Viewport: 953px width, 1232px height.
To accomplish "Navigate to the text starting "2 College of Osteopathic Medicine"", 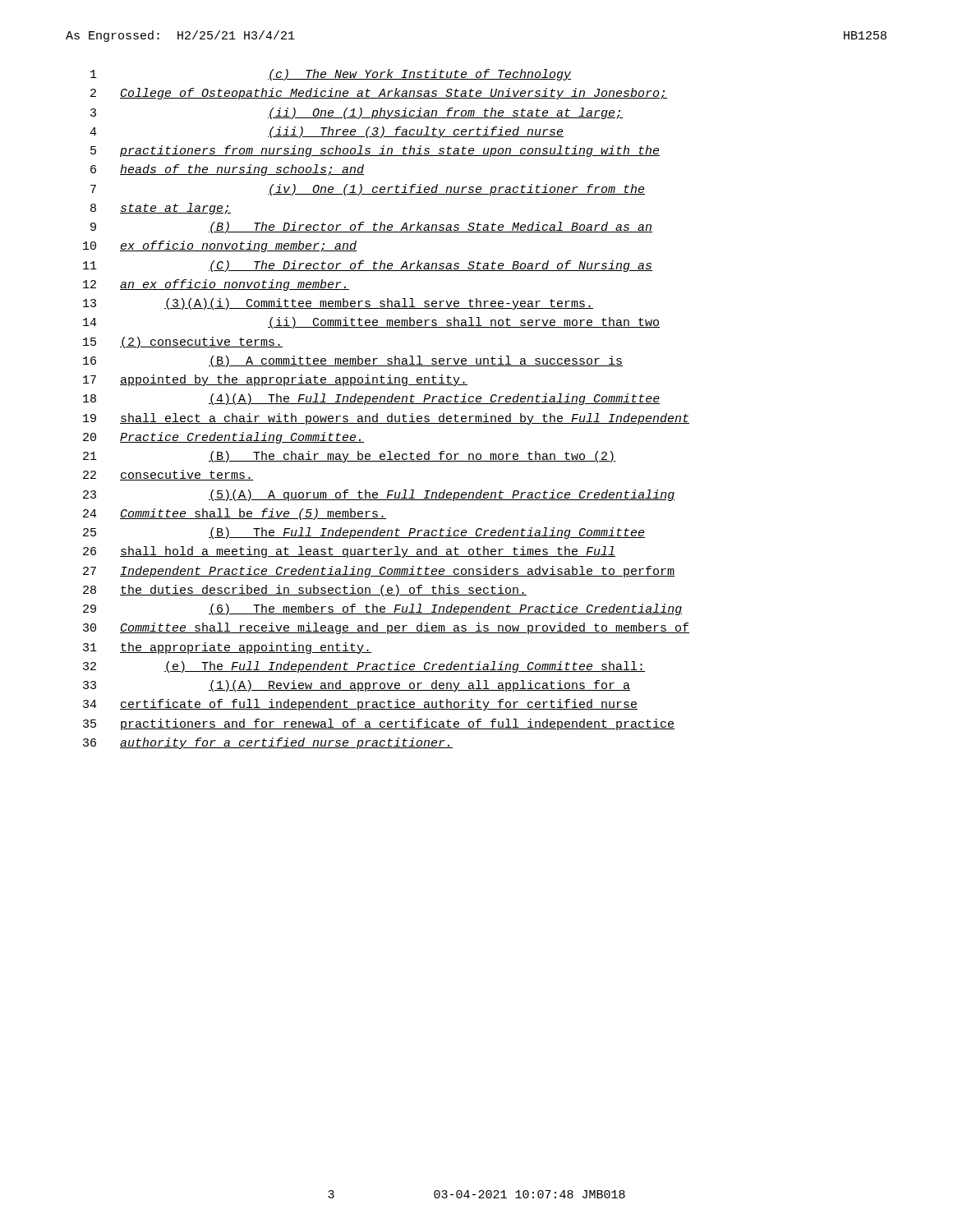I will click(x=476, y=94).
